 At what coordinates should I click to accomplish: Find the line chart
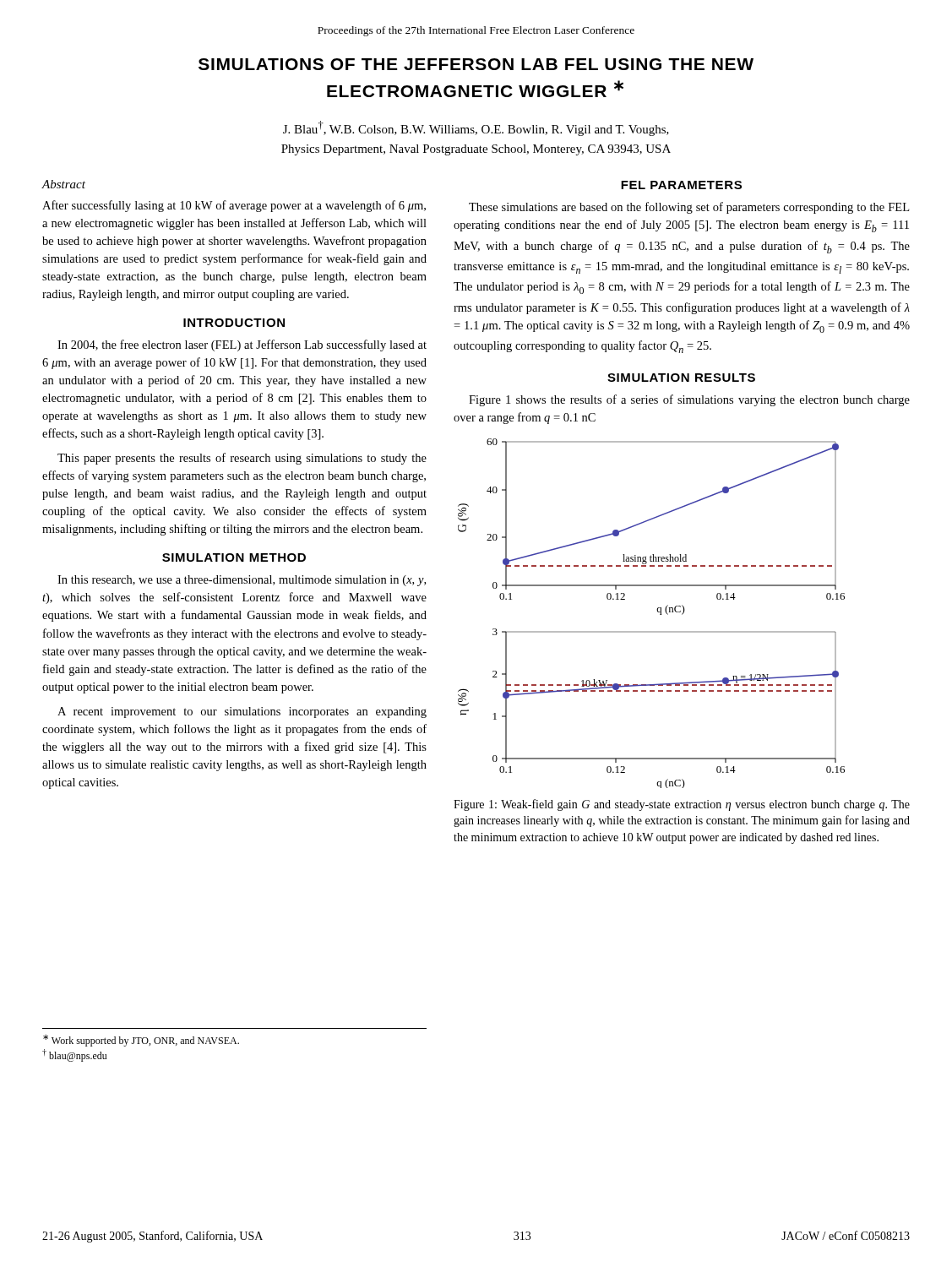coord(682,612)
